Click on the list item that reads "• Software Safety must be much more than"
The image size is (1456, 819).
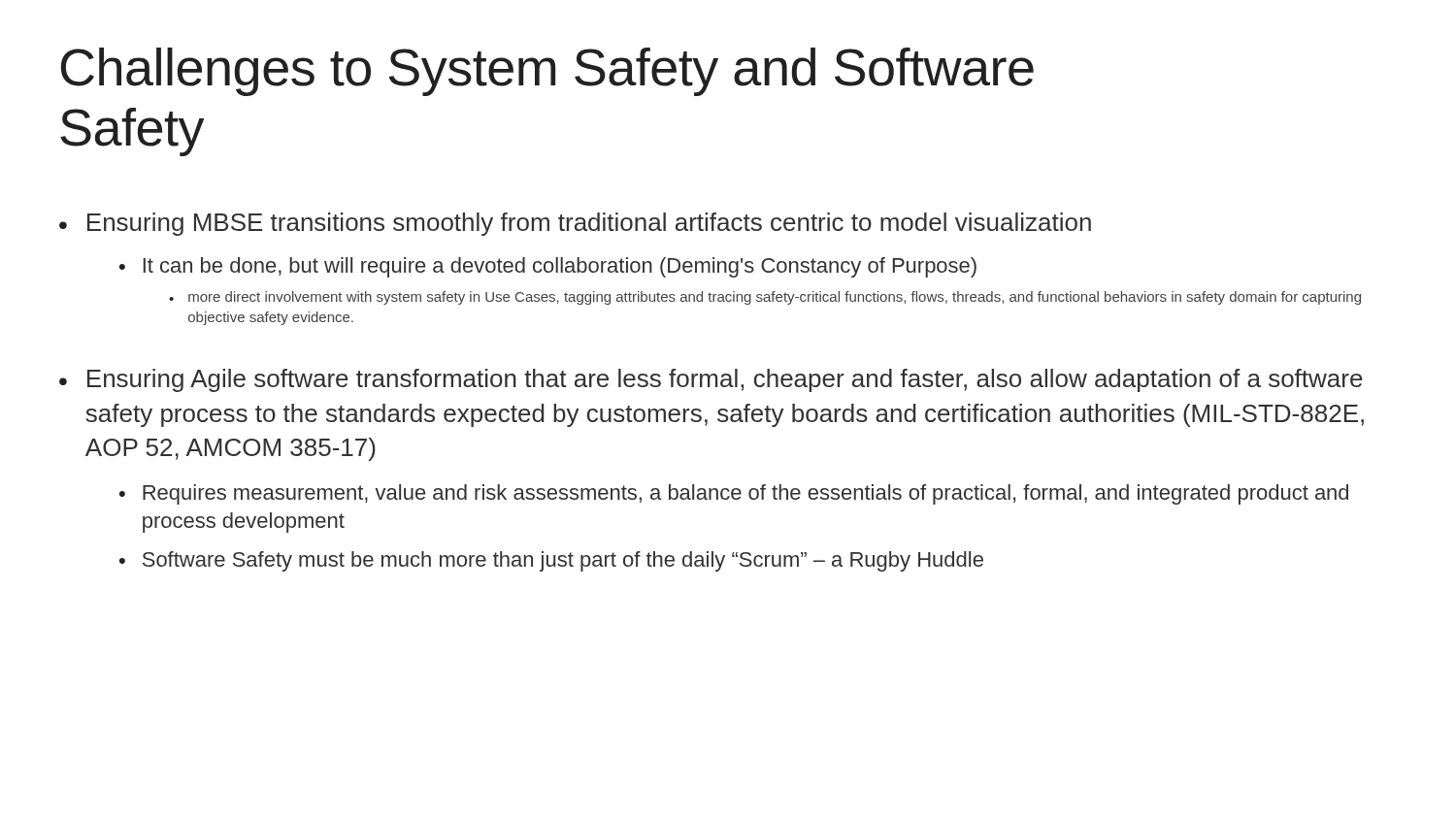[x=551, y=560]
